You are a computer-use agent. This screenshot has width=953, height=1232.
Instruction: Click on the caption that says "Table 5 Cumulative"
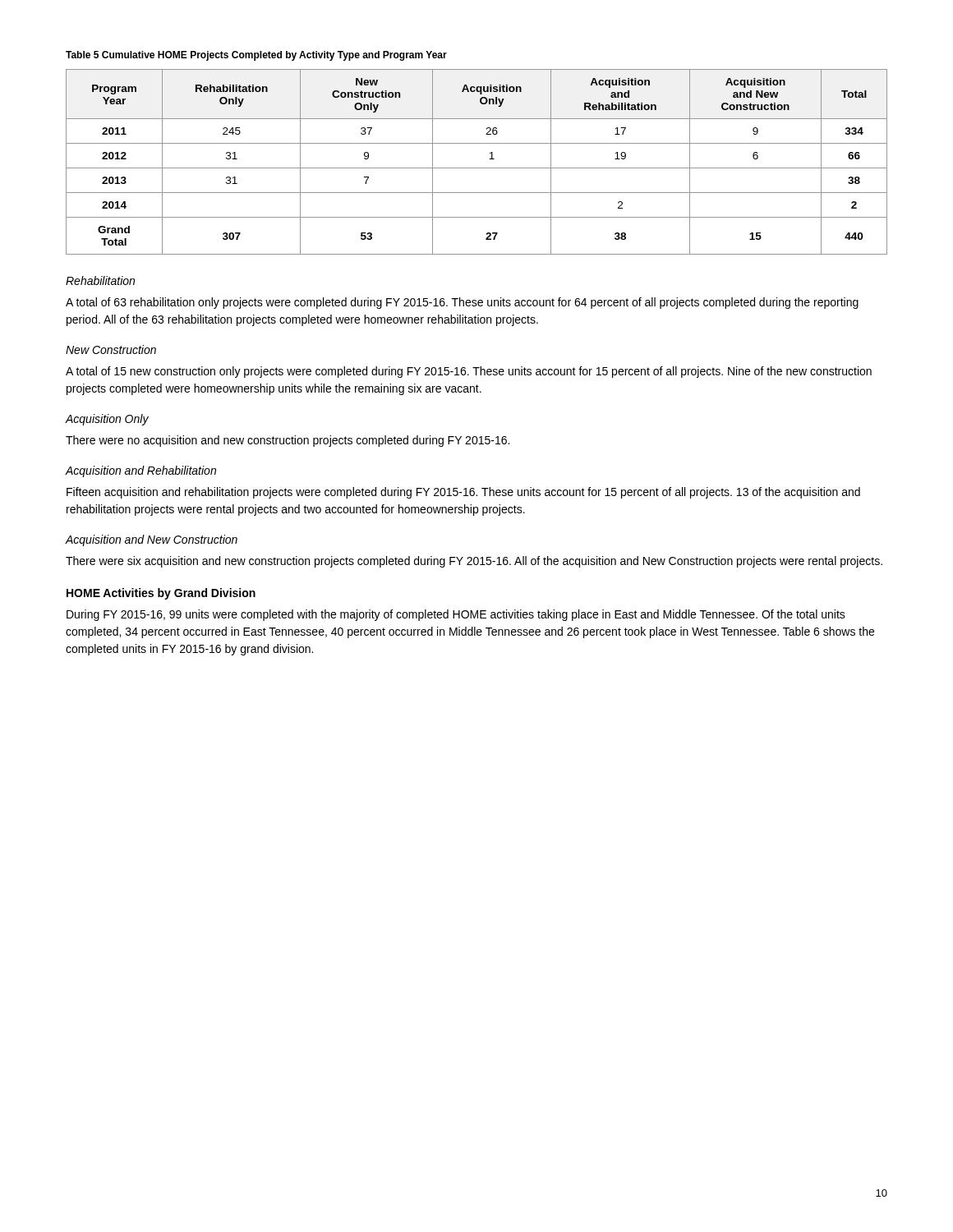pos(256,55)
